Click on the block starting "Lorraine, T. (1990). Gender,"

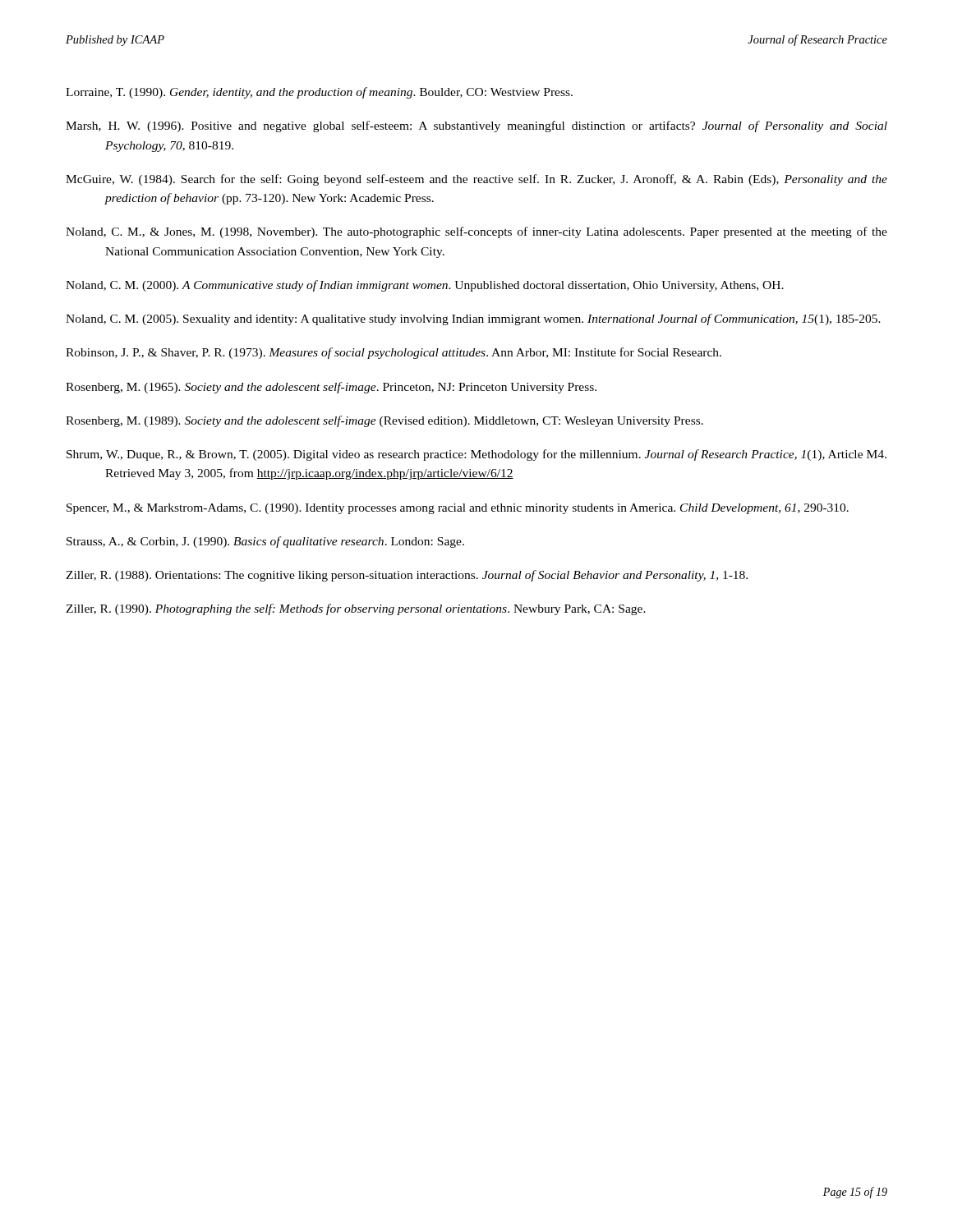pos(320,92)
